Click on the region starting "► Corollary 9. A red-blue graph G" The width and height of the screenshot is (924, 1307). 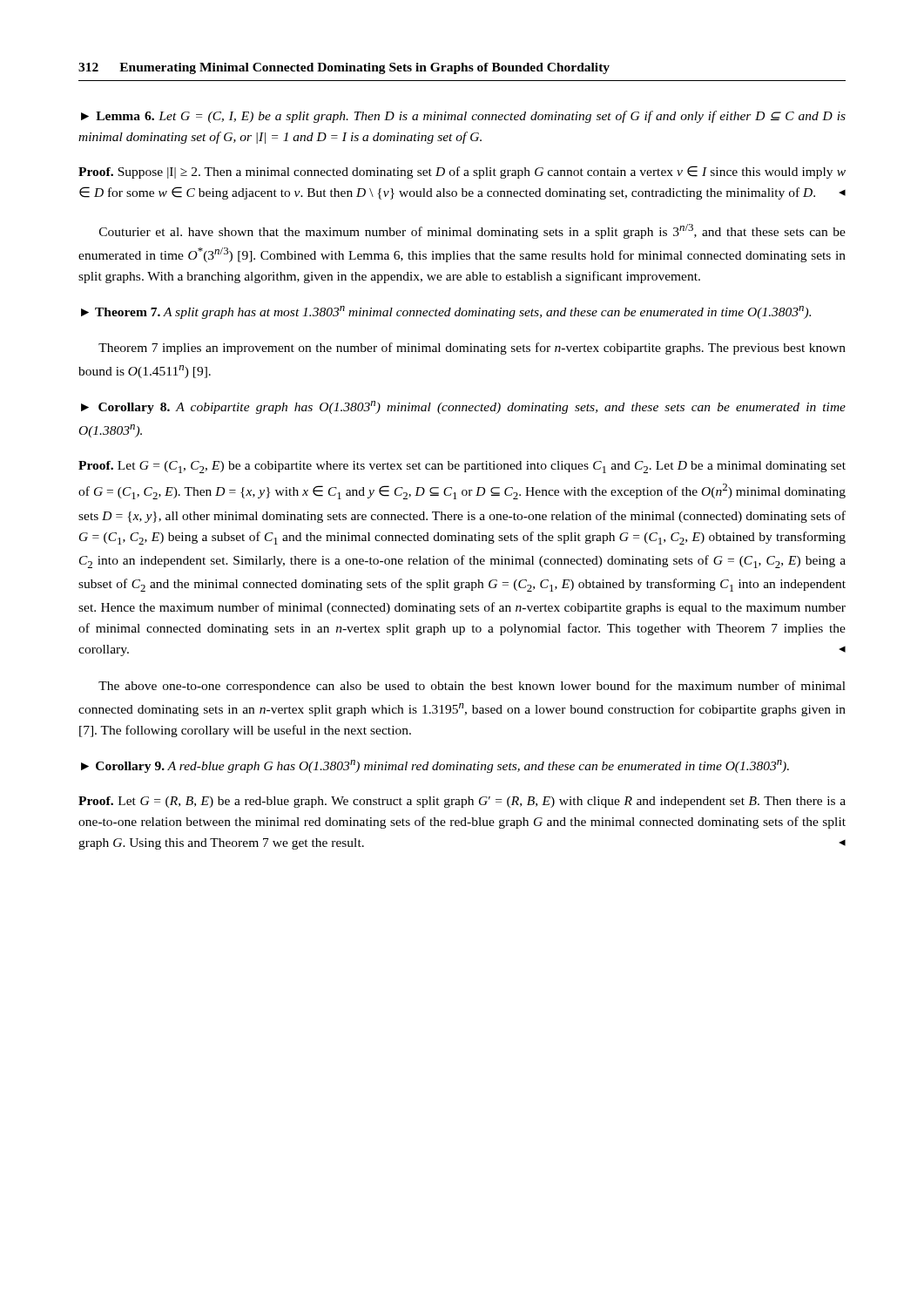[x=462, y=765]
